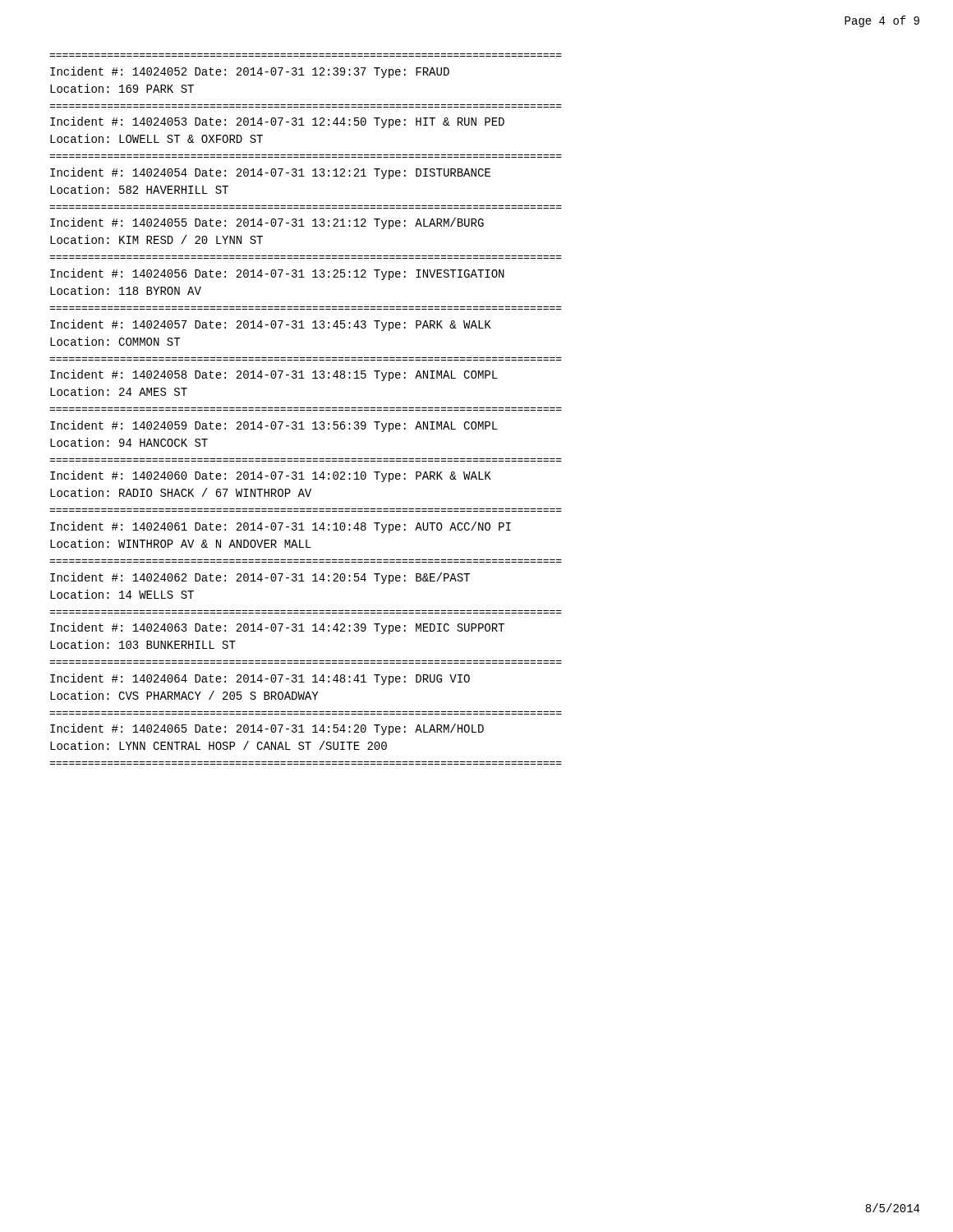
Task: Locate the block of text that opens with "================================================================================ Incident #: 14024052 Date: 2014-07-31 12:39:37"
Action: [250, 72]
